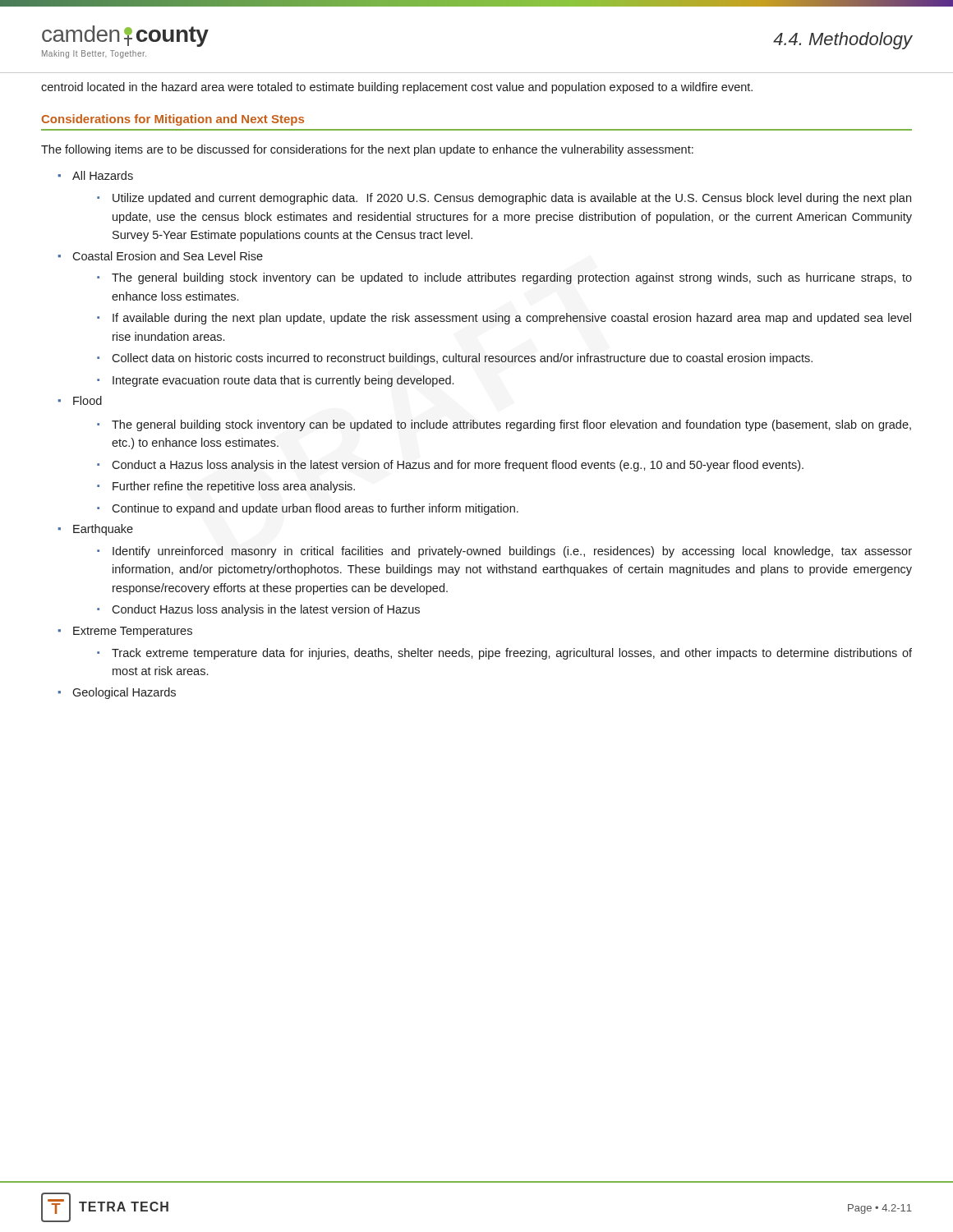The height and width of the screenshot is (1232, 953).
Task: Point to the block beginning "Track extreme temperature"
Action: (x=512, y=662)
